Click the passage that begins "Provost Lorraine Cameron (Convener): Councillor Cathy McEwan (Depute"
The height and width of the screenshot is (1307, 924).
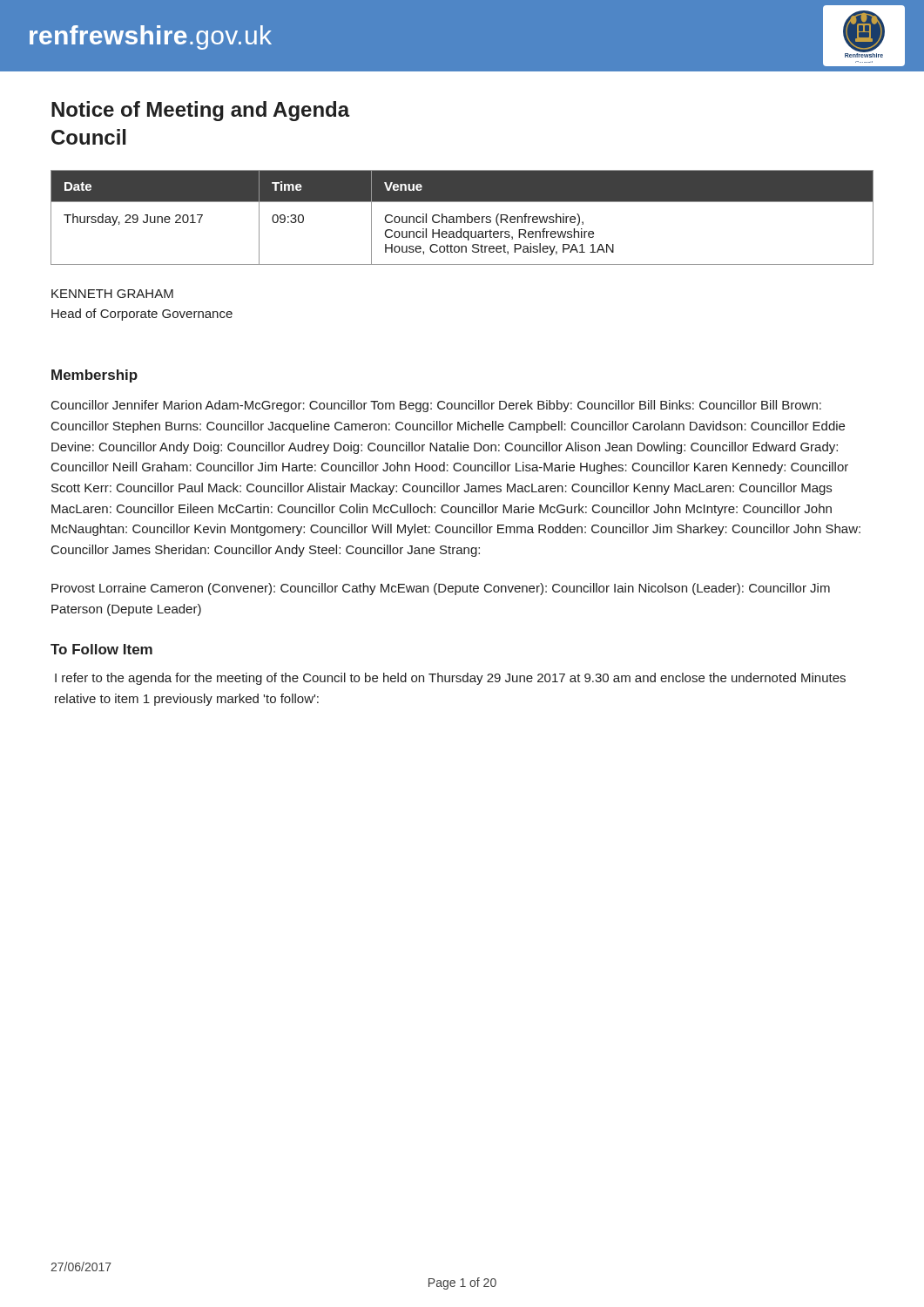(x=440, y=598)
